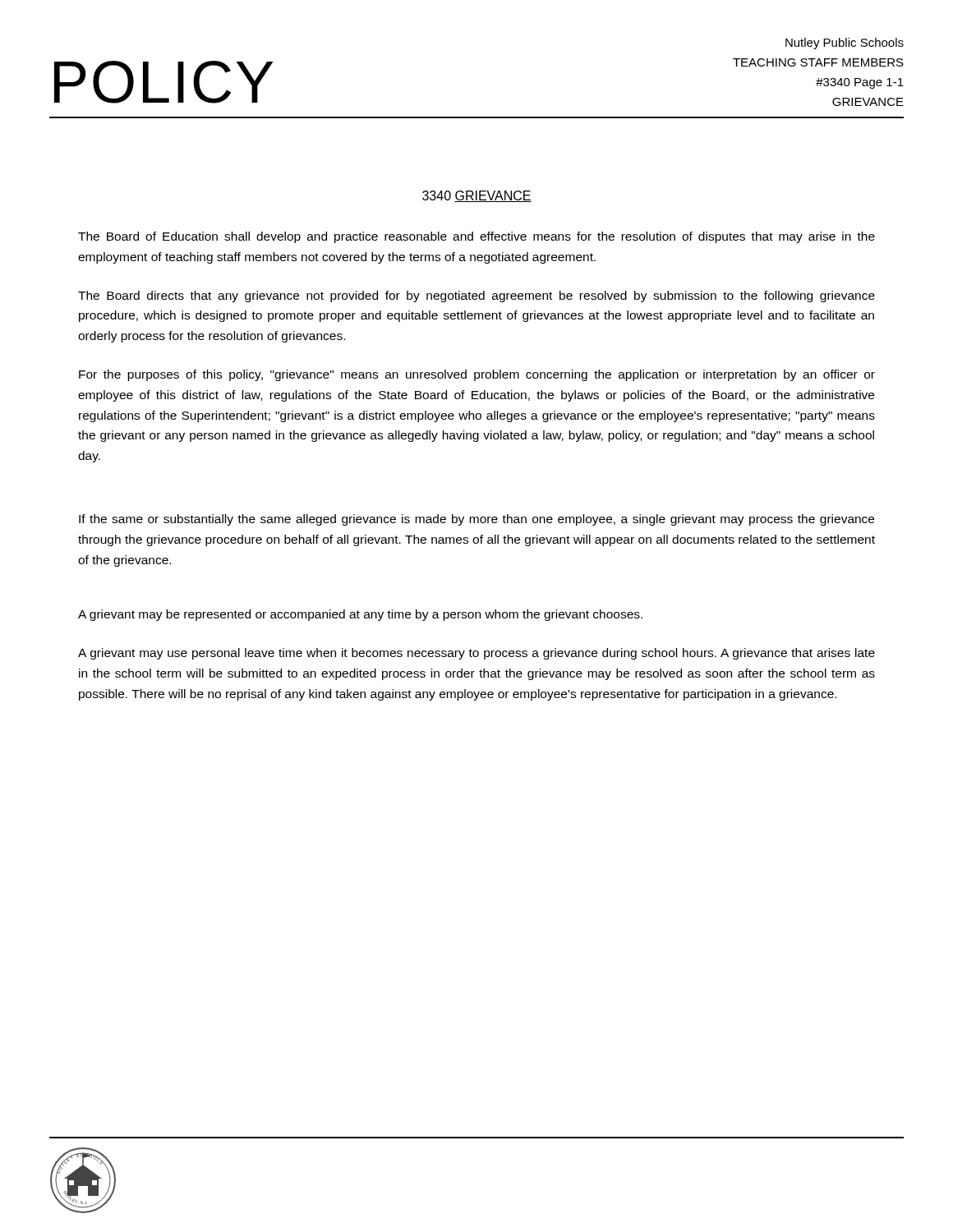
Task: Find the logo
Action: pyautogui.click(x=83, y=1182)
